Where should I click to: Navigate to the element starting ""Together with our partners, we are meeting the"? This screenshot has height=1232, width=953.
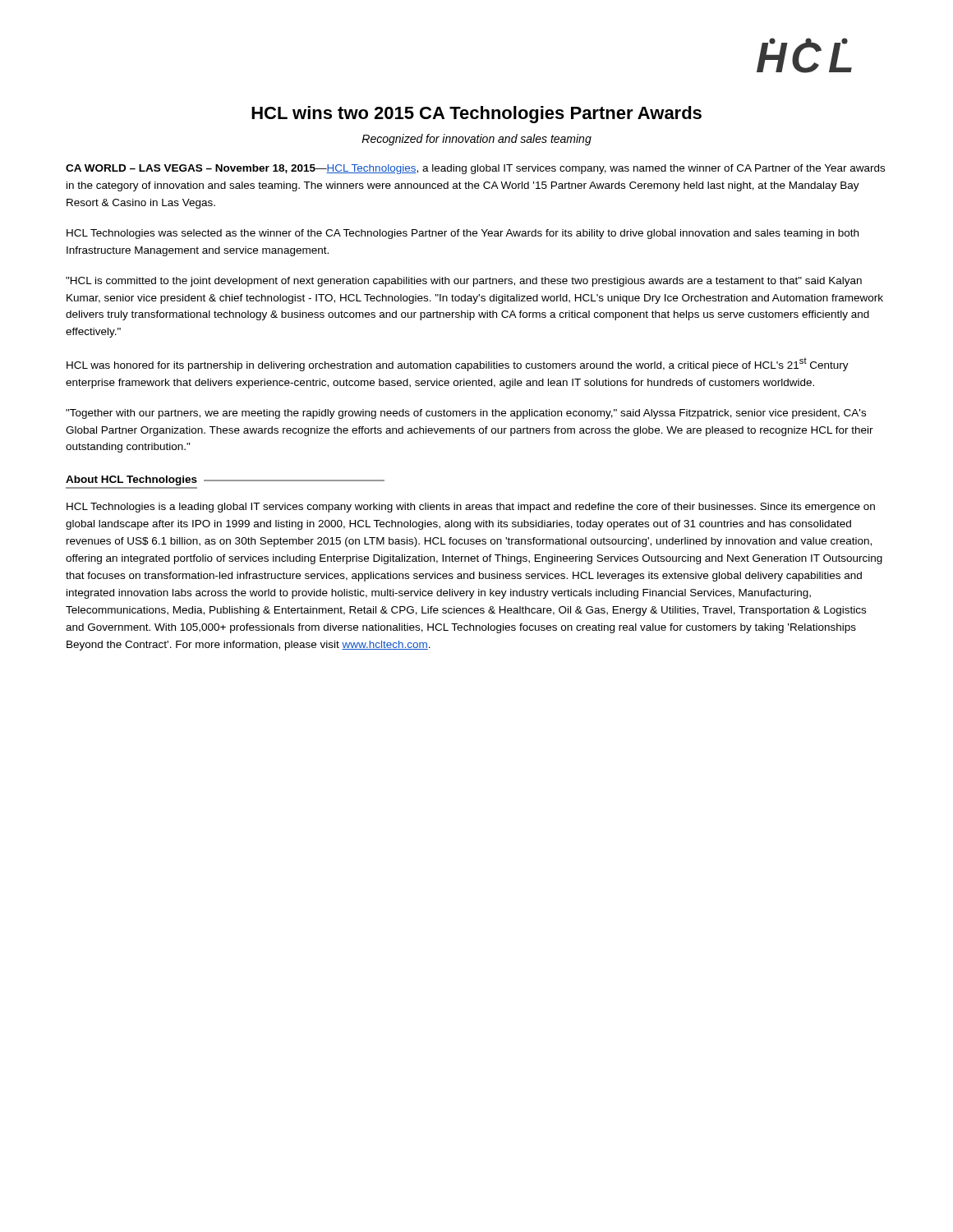click(469, 430)
